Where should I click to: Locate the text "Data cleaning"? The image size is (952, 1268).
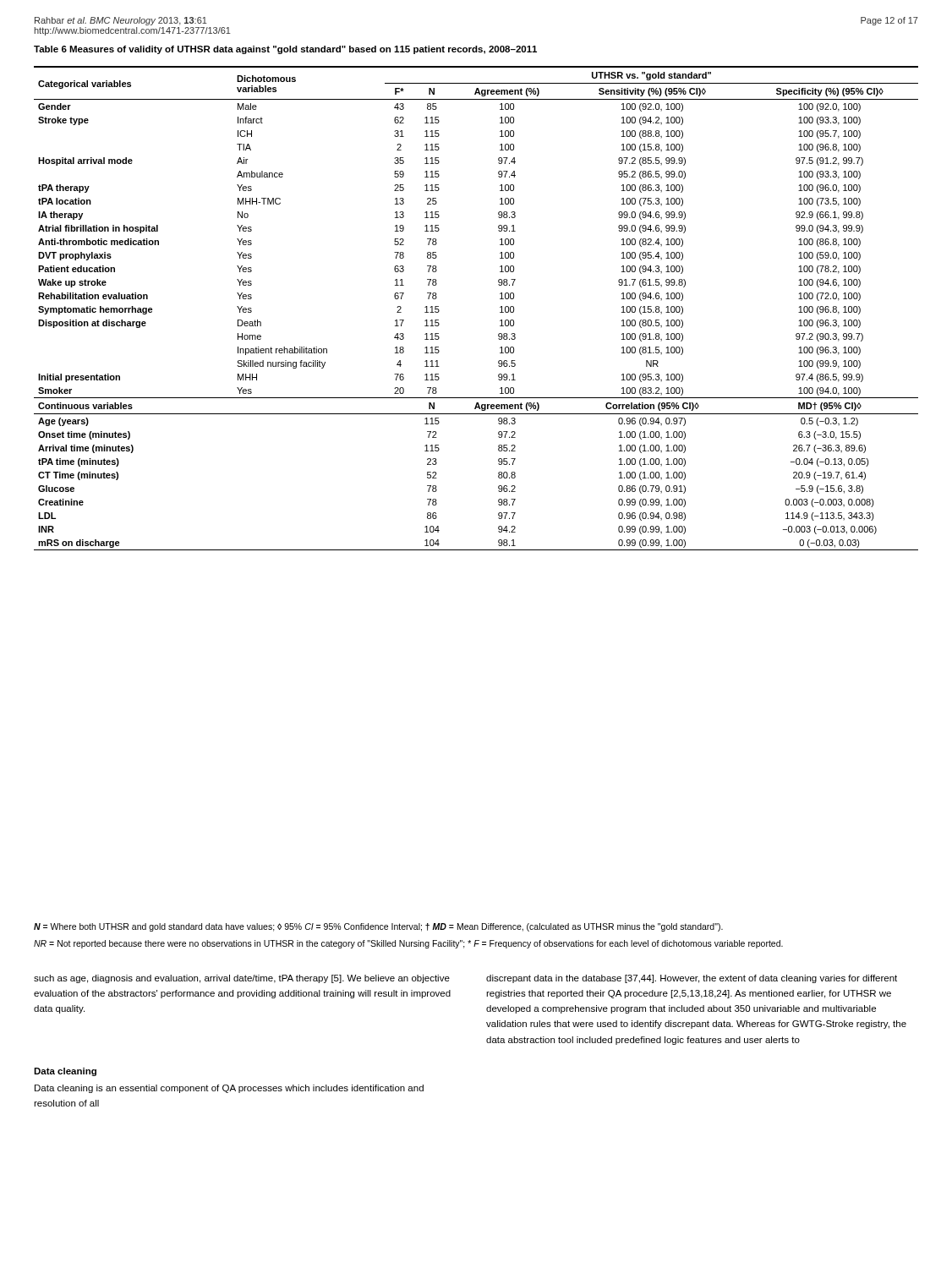coord(65,1071)
